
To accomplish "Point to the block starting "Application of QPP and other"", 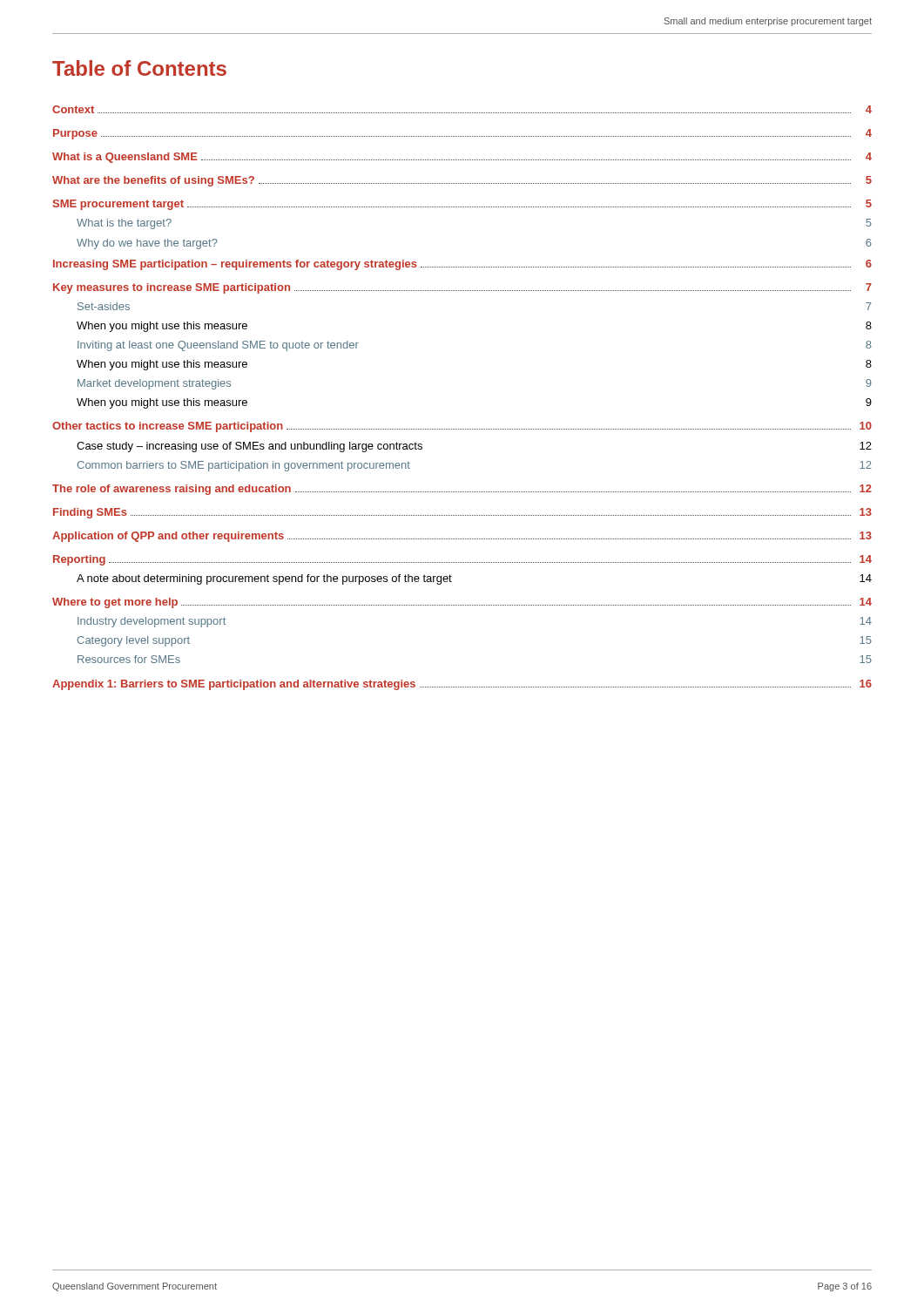I will point(462,536).
